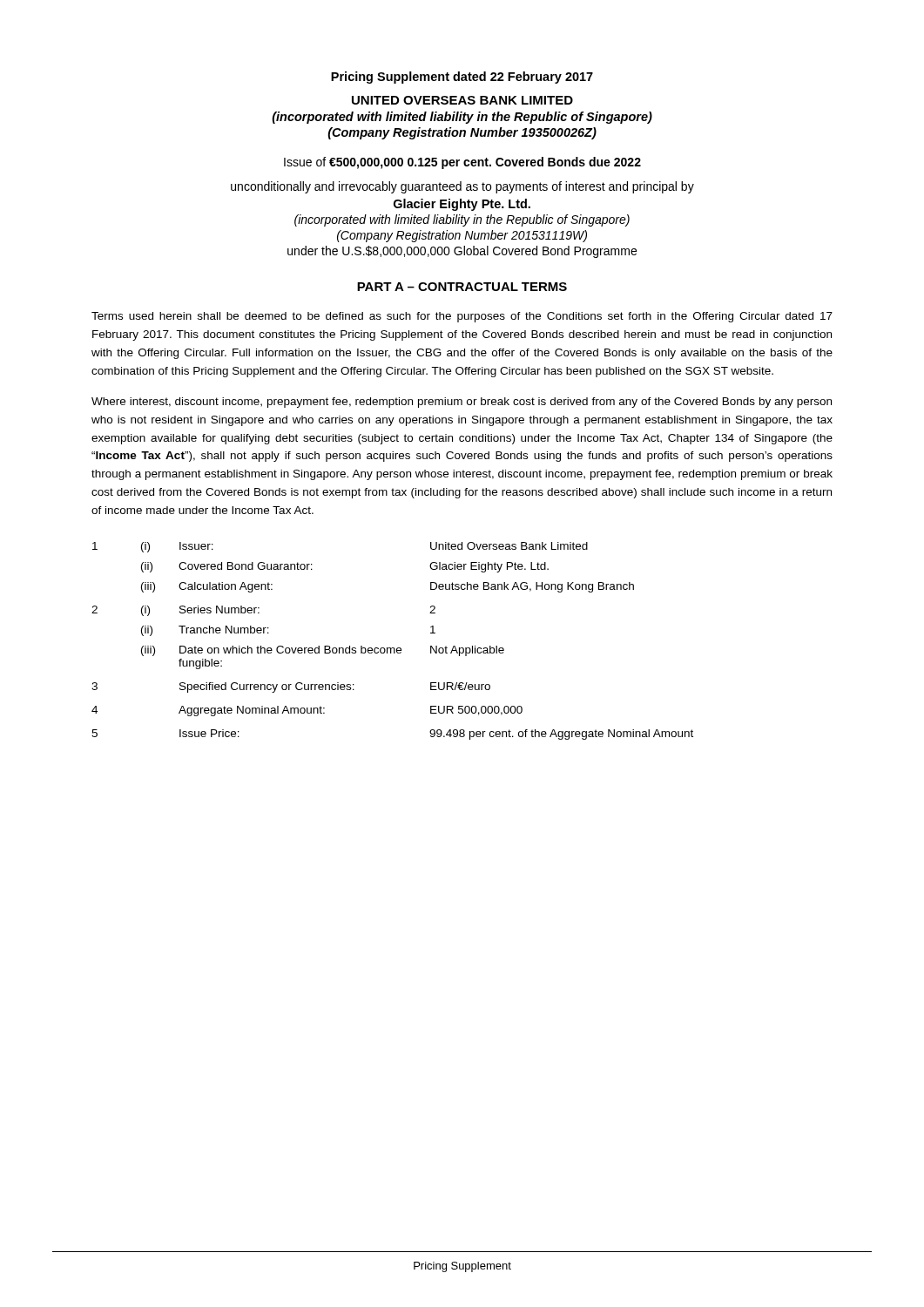The image size is (924, 1307).
Task: Find the text block that says "Terms used herein shall"
Action: point(462,343)
